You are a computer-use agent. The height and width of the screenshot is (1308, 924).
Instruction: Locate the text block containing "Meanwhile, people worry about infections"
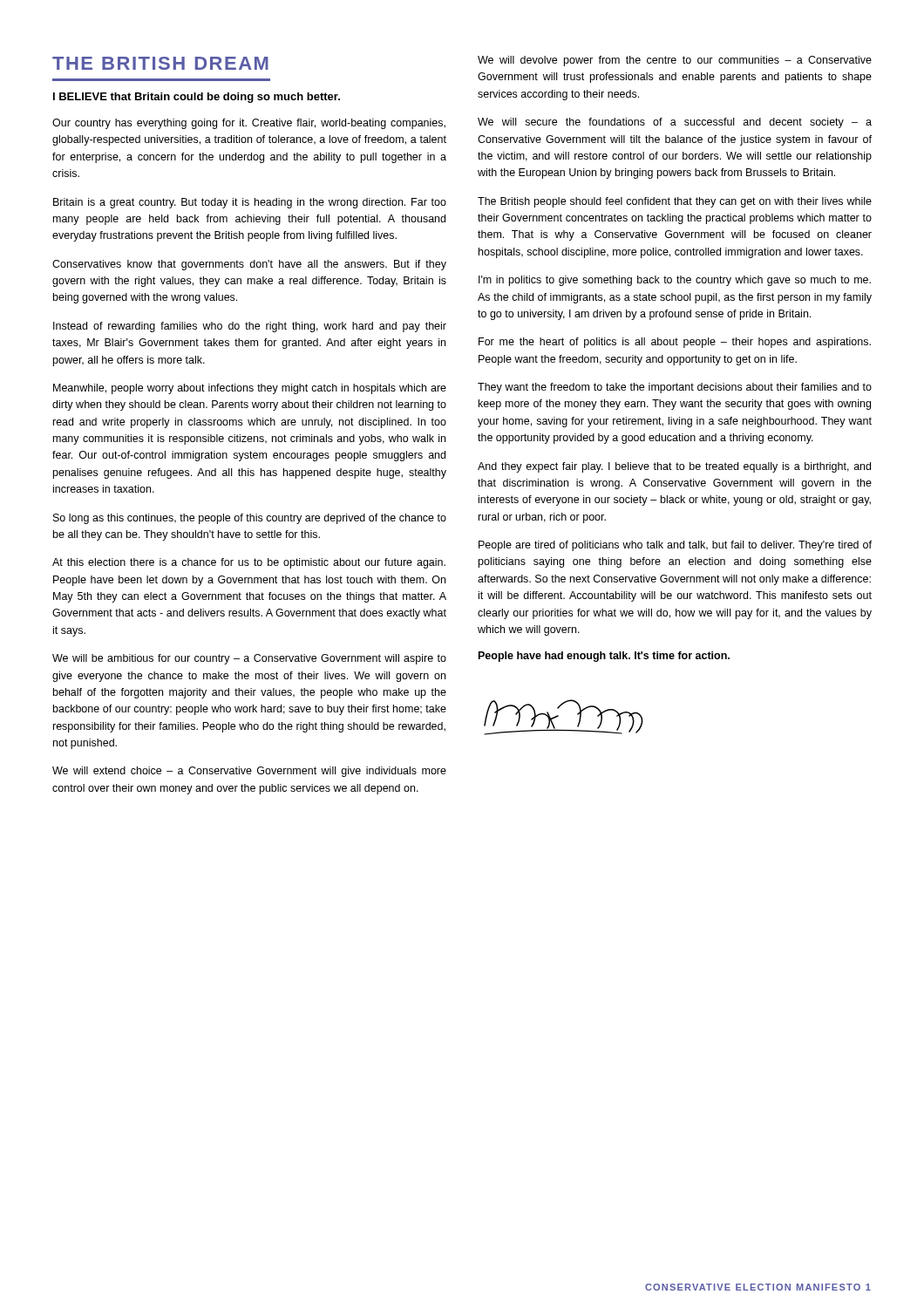(x=249, y=439)
